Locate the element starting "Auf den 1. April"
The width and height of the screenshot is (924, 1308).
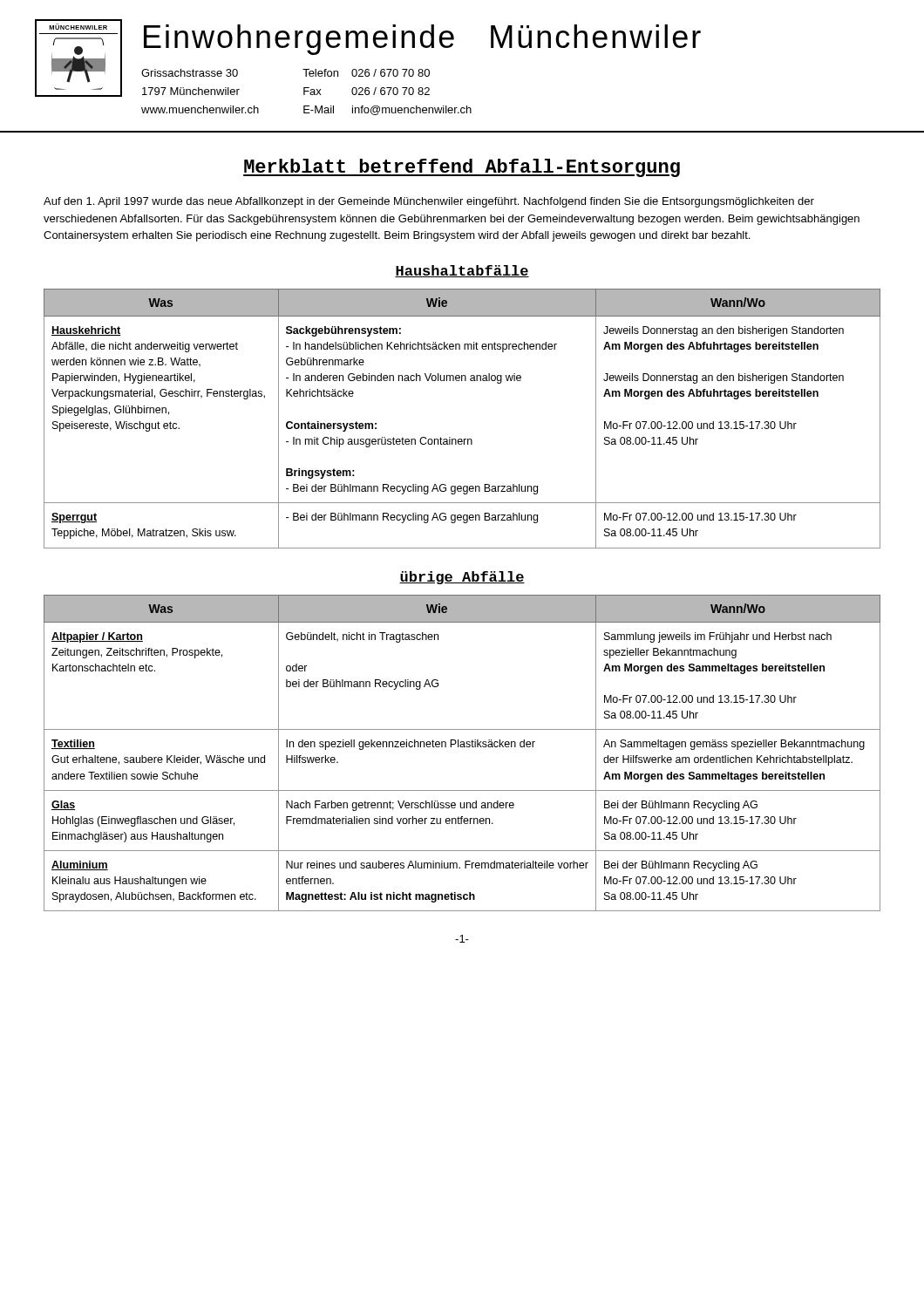coord(452,218)
